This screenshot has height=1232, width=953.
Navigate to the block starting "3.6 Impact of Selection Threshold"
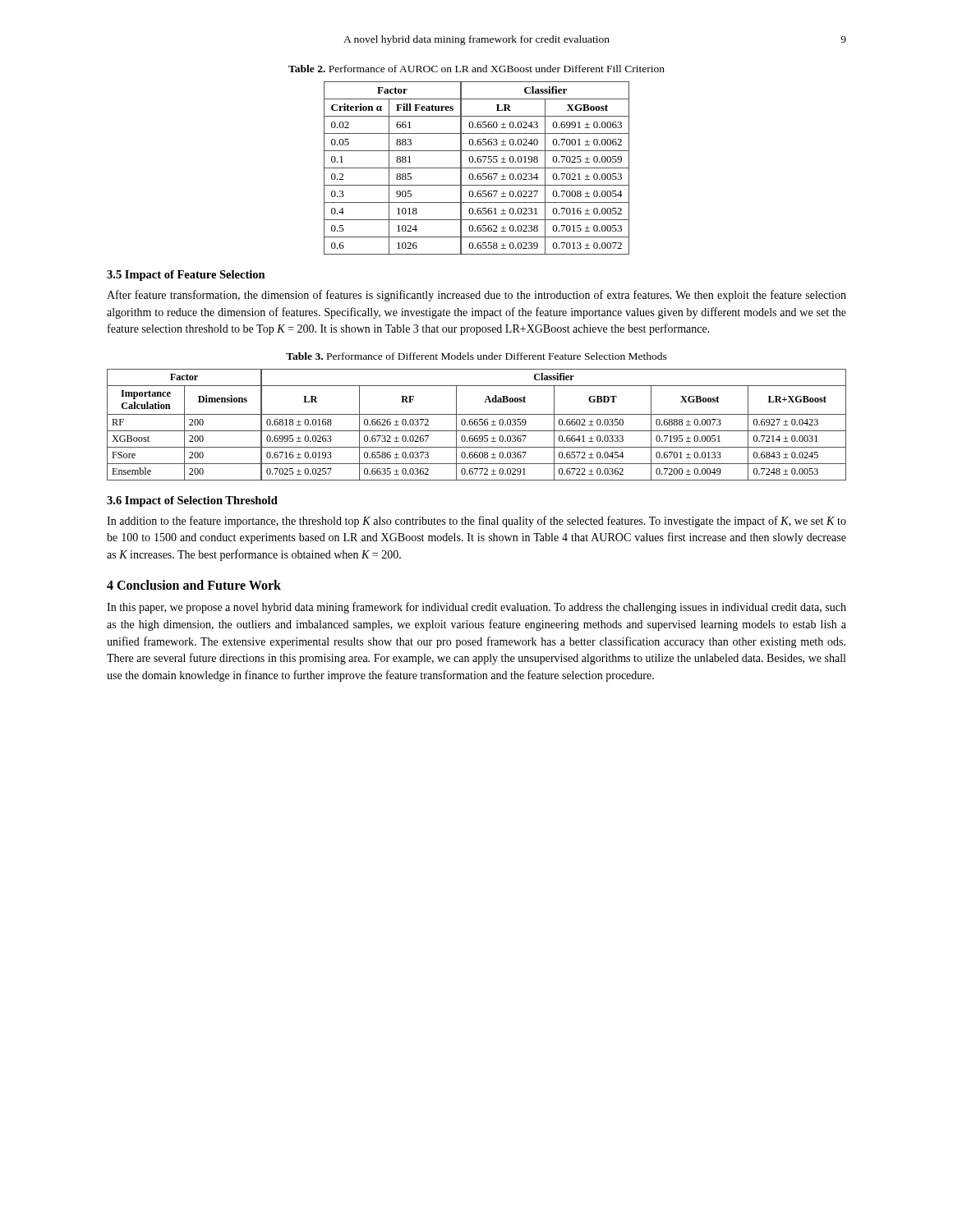192,500
